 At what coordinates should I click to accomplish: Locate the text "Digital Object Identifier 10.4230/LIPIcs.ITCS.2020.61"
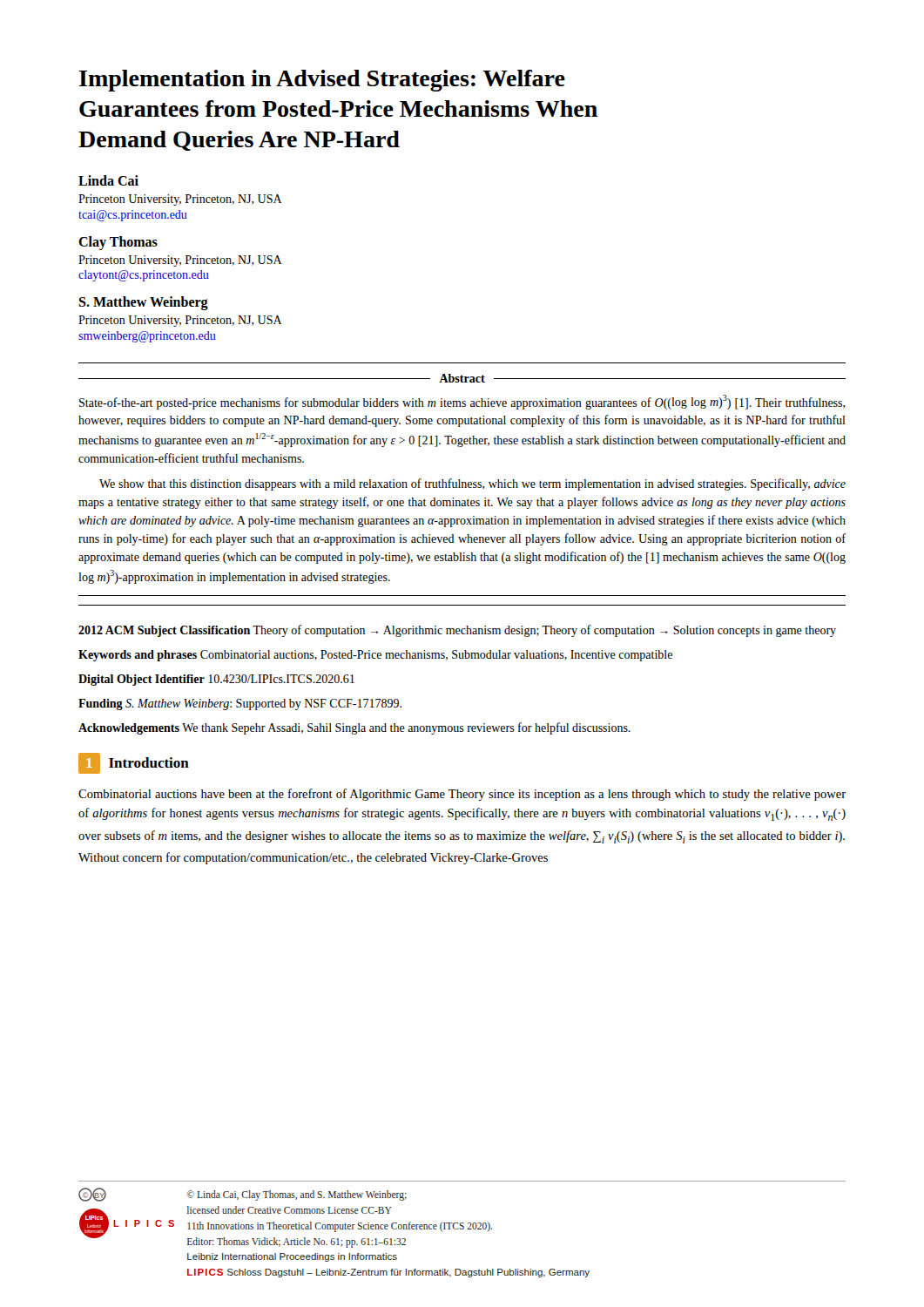217,679
